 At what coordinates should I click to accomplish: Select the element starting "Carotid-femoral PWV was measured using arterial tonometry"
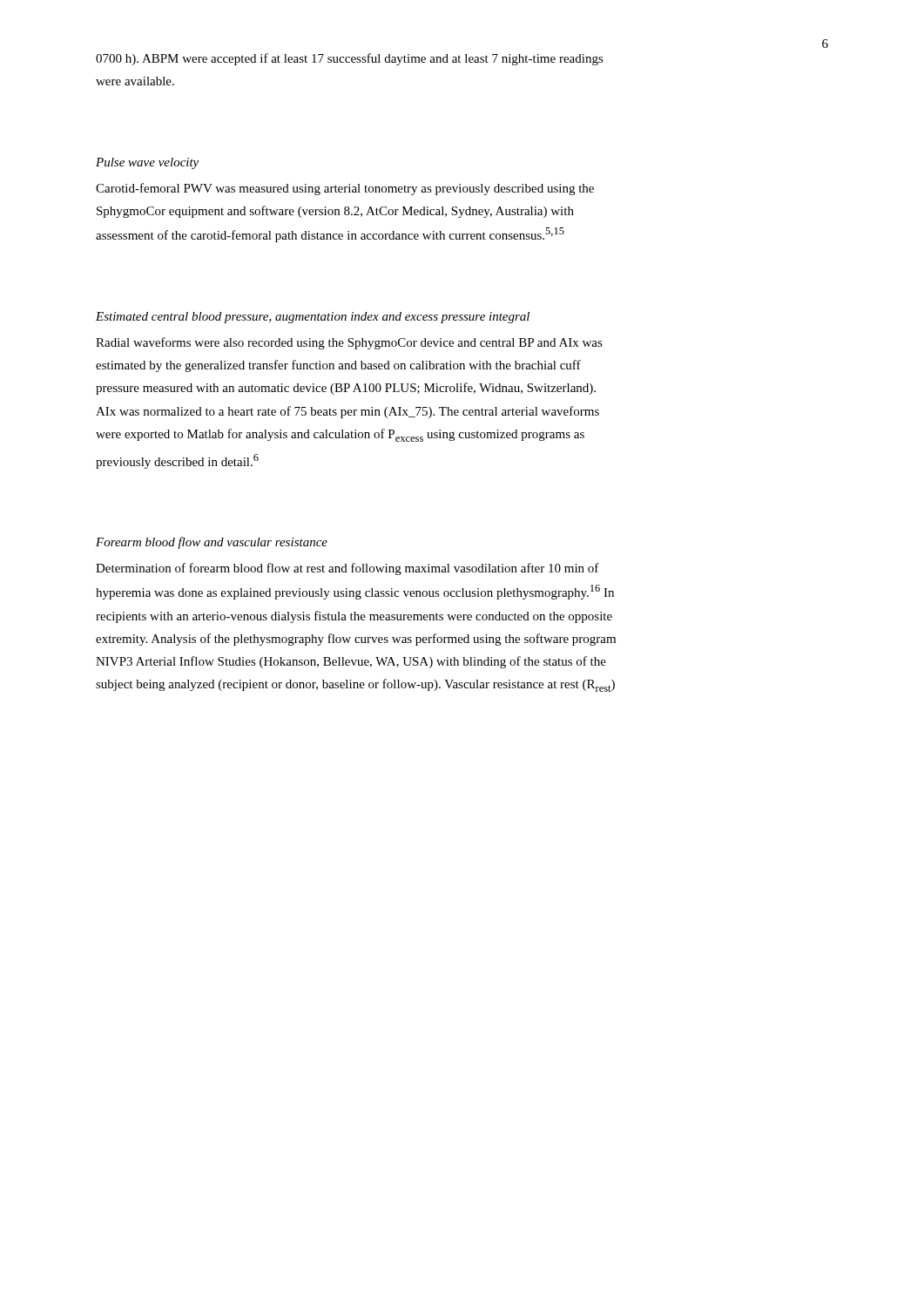tap(462, 212)
